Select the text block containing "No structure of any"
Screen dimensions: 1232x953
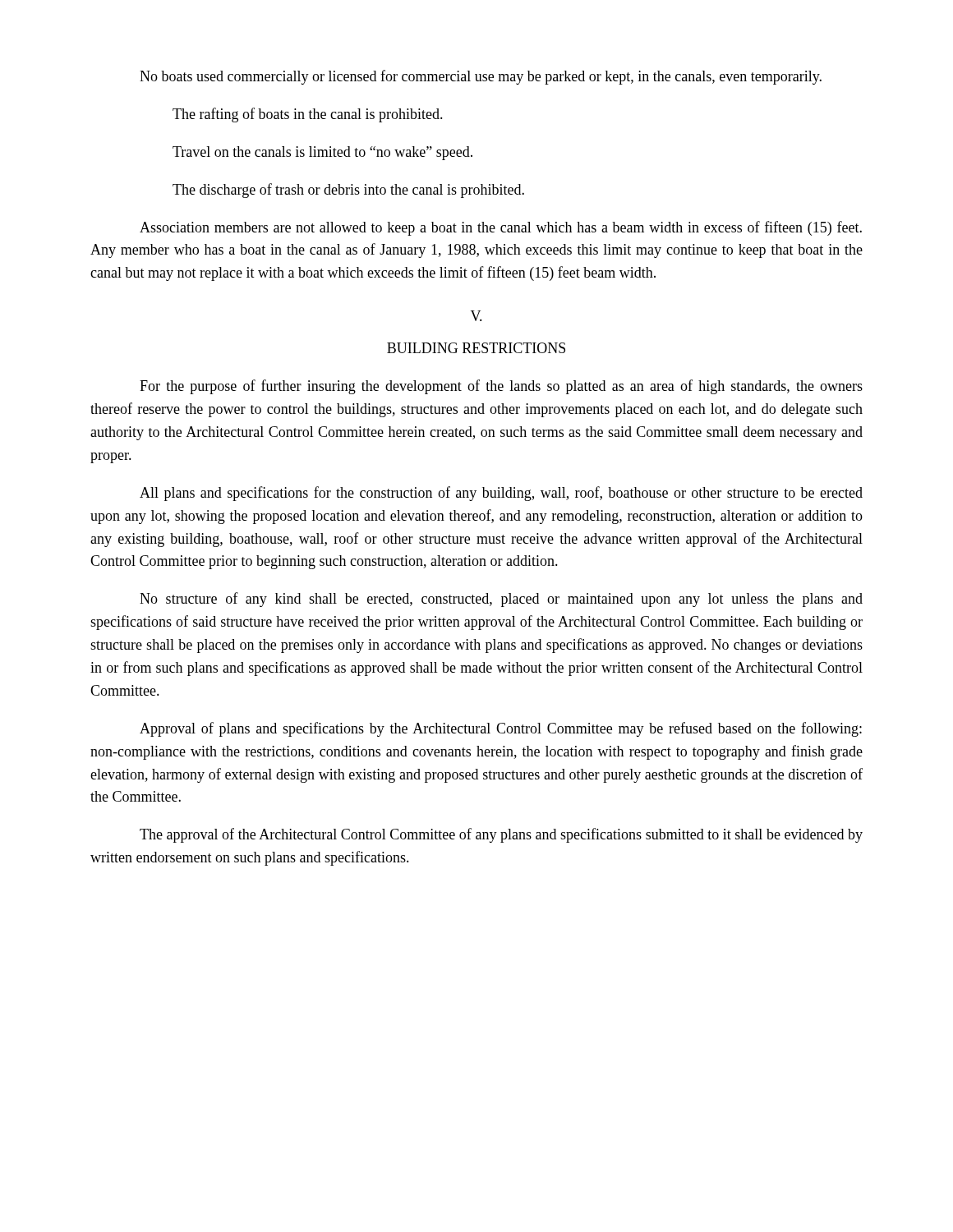[x=476, y=645]
